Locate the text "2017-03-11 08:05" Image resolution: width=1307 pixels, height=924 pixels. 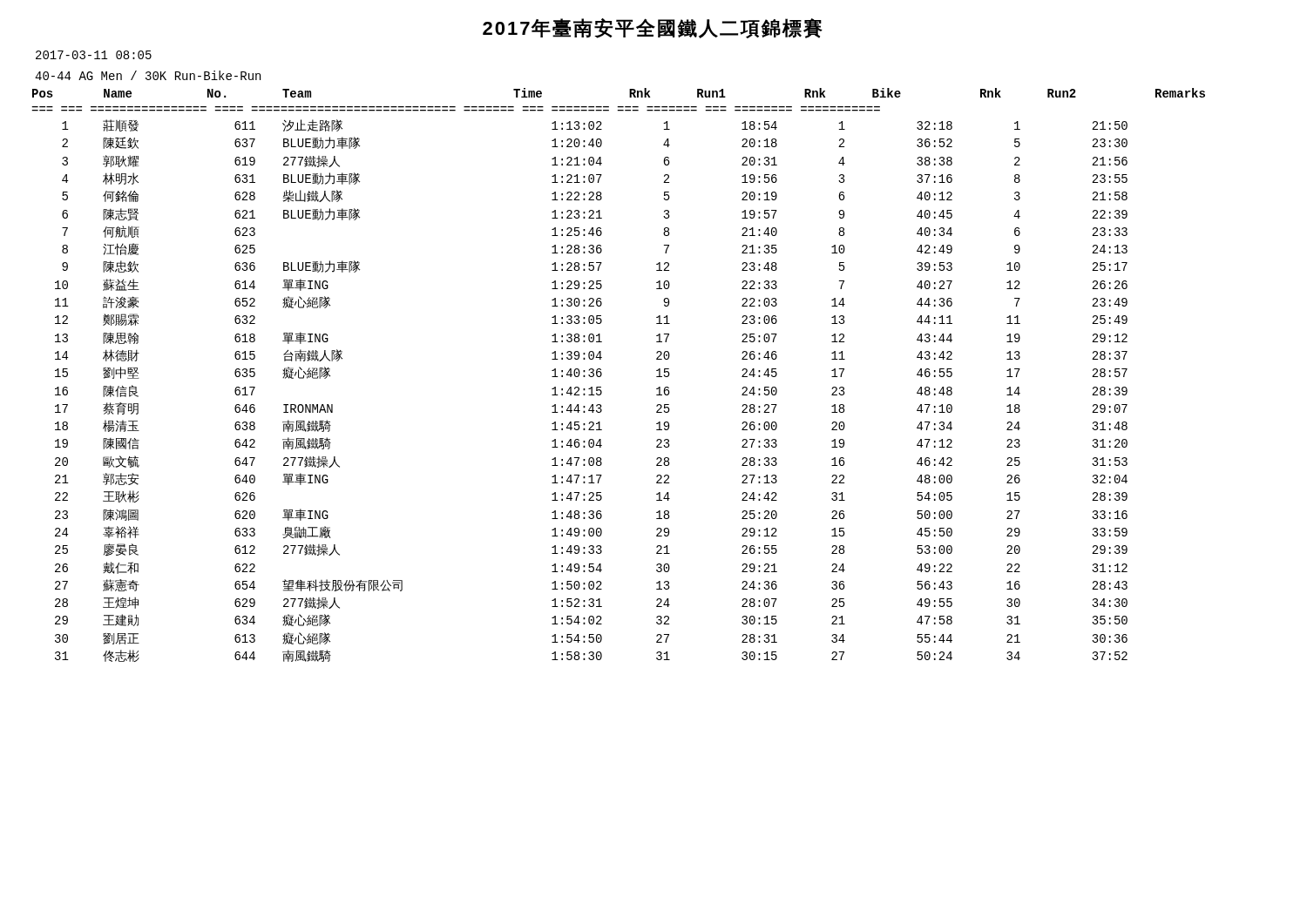(x=93, y=56)
